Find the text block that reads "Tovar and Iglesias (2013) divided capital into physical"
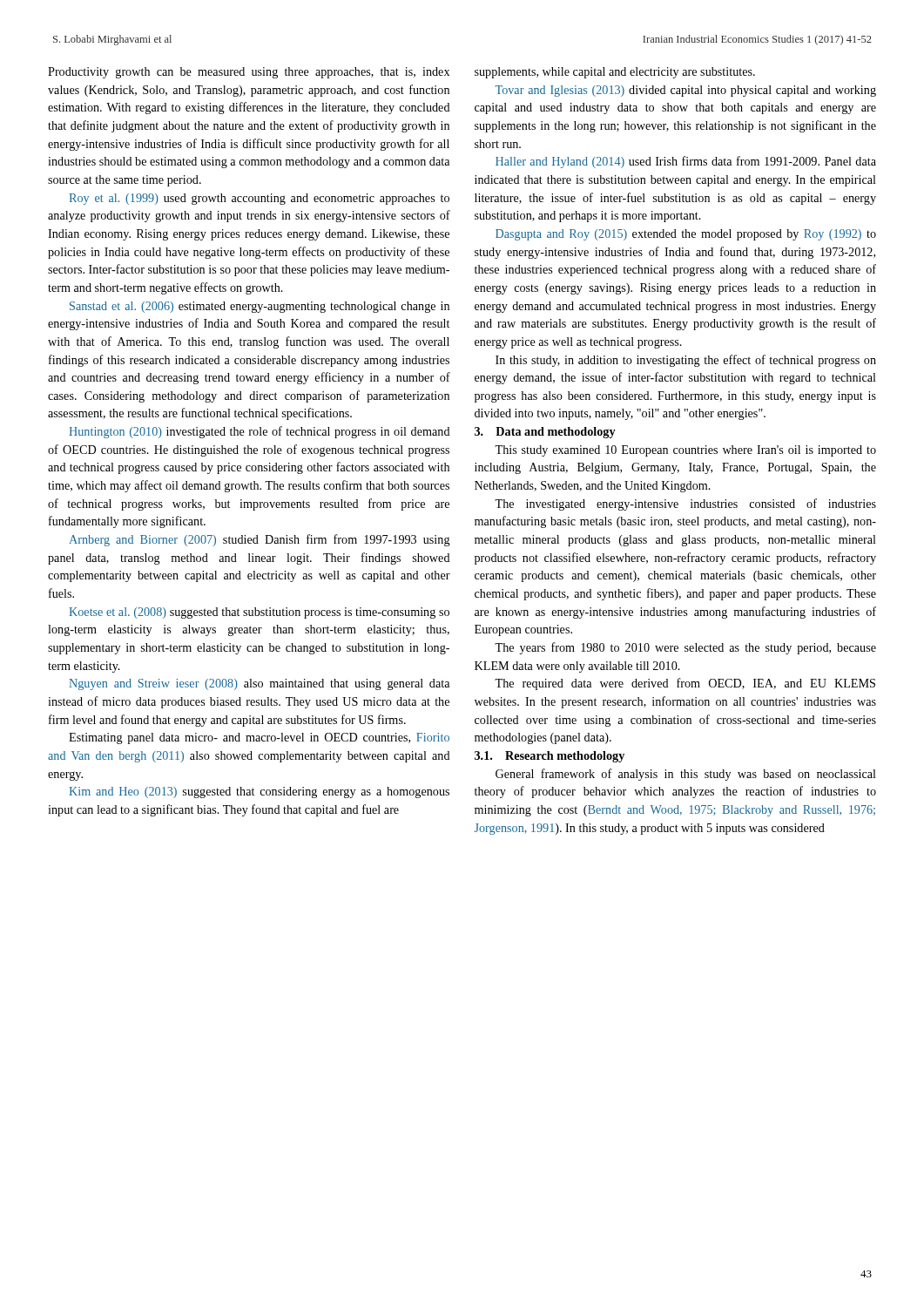The width and height of the screenshot is (924, 1307). click(675, 117)
